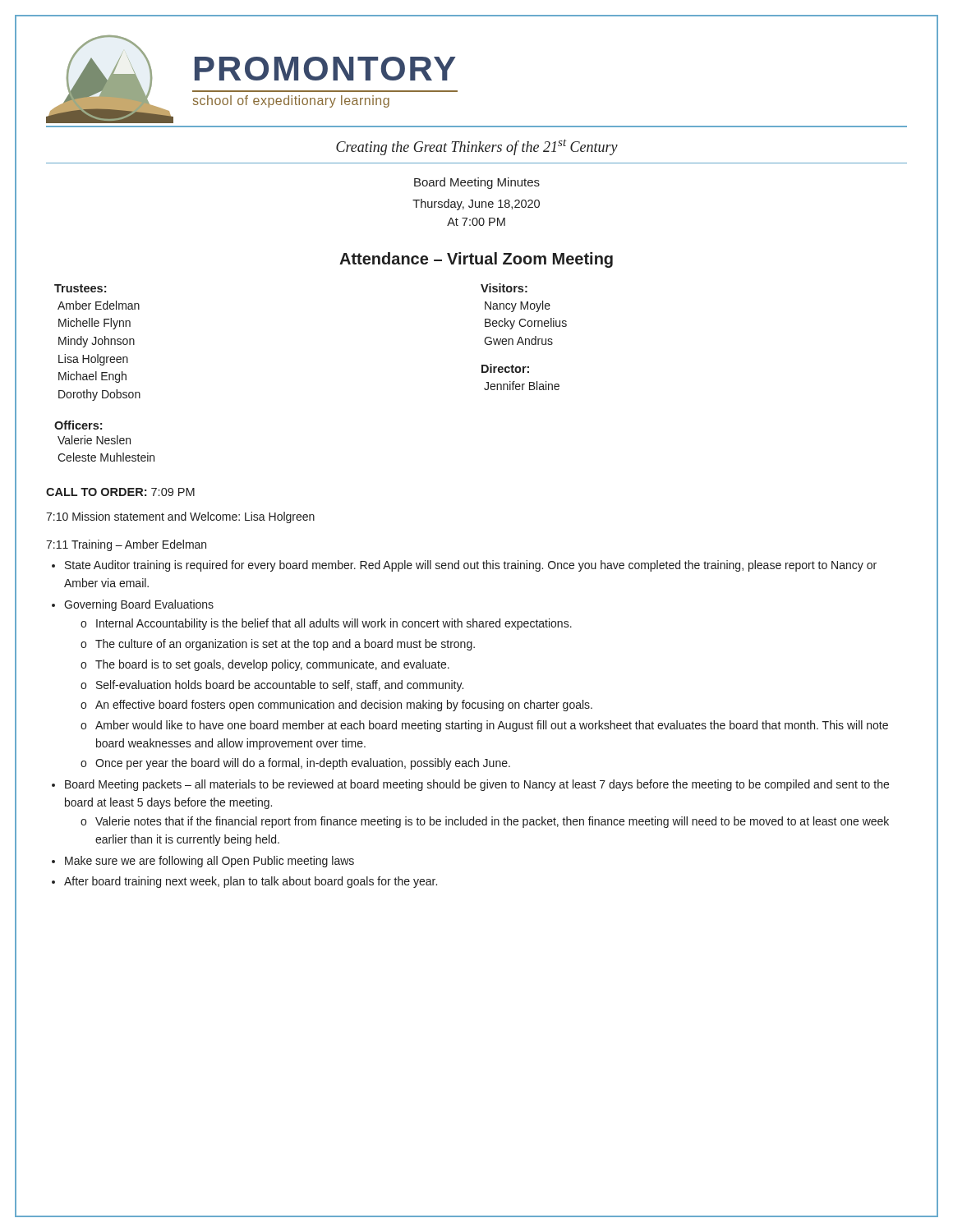Find the passage starting "Once per year the board will do"
Image resolution: width=953 pixels, height=1232 pixels.
(x=303, y=763)
